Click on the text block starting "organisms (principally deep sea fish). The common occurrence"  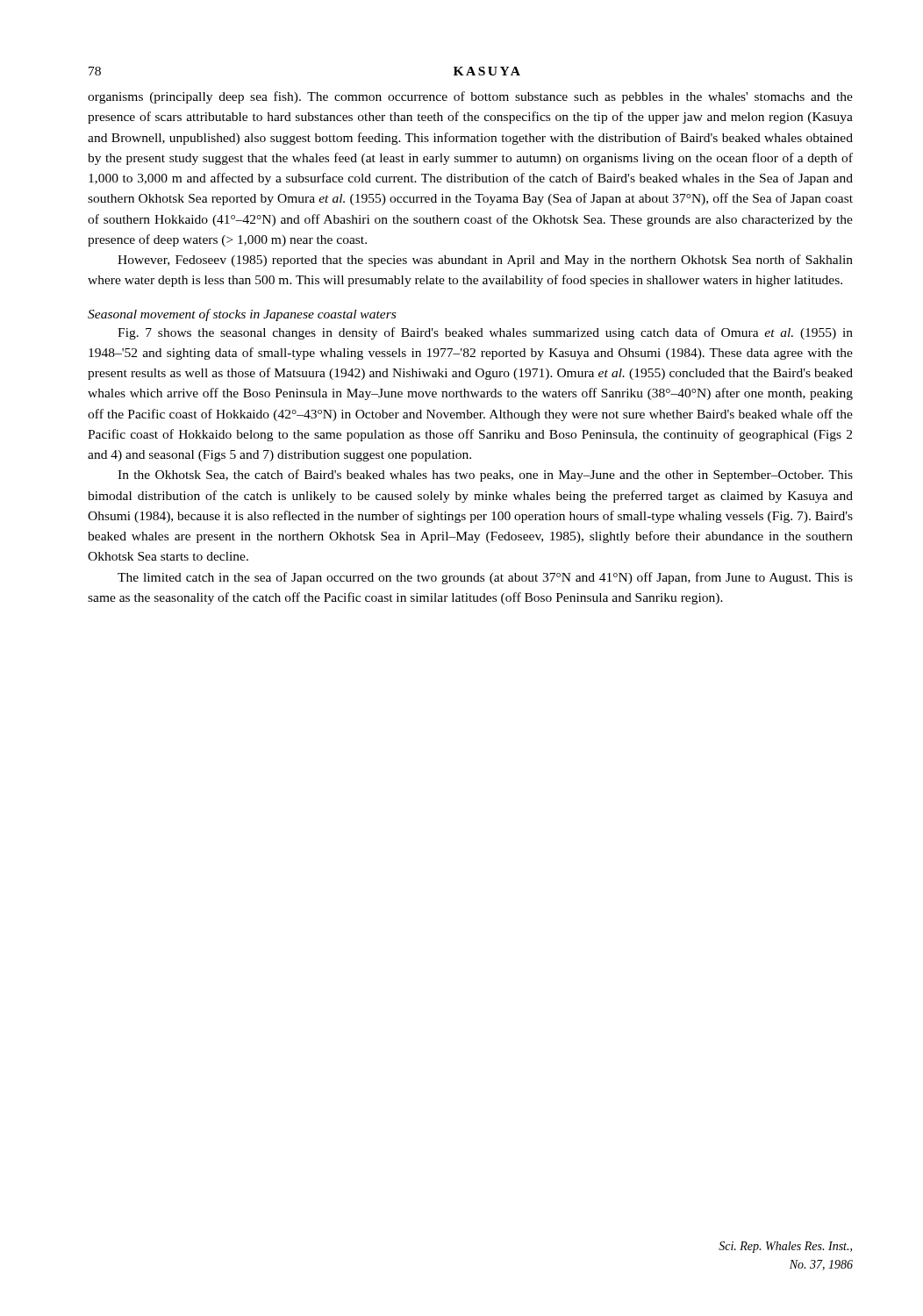pyautogui.click(x=470, y=168)
